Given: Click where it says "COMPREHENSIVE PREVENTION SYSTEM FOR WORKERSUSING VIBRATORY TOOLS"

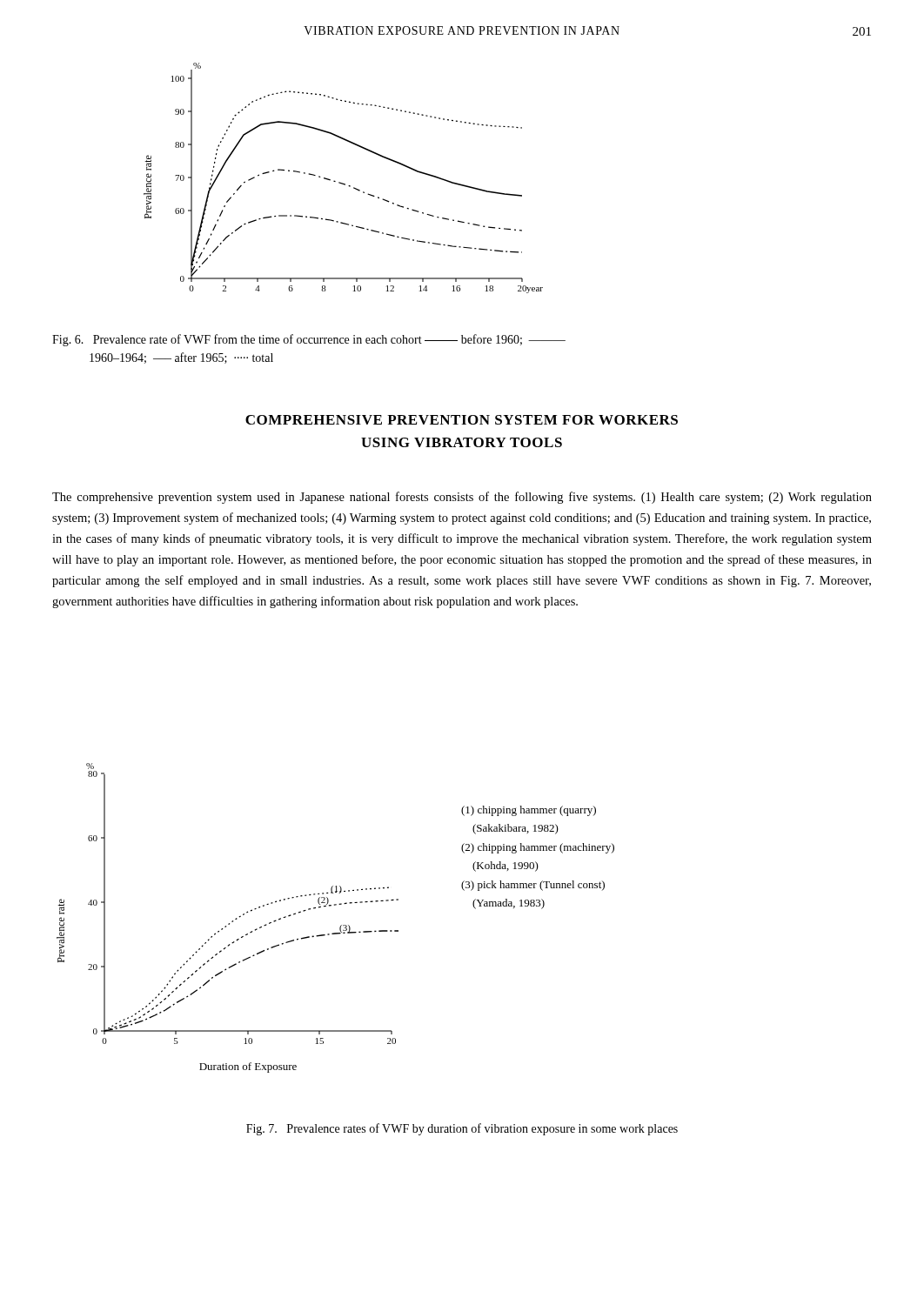Looking at the screenshot, I should coord(462,431).
